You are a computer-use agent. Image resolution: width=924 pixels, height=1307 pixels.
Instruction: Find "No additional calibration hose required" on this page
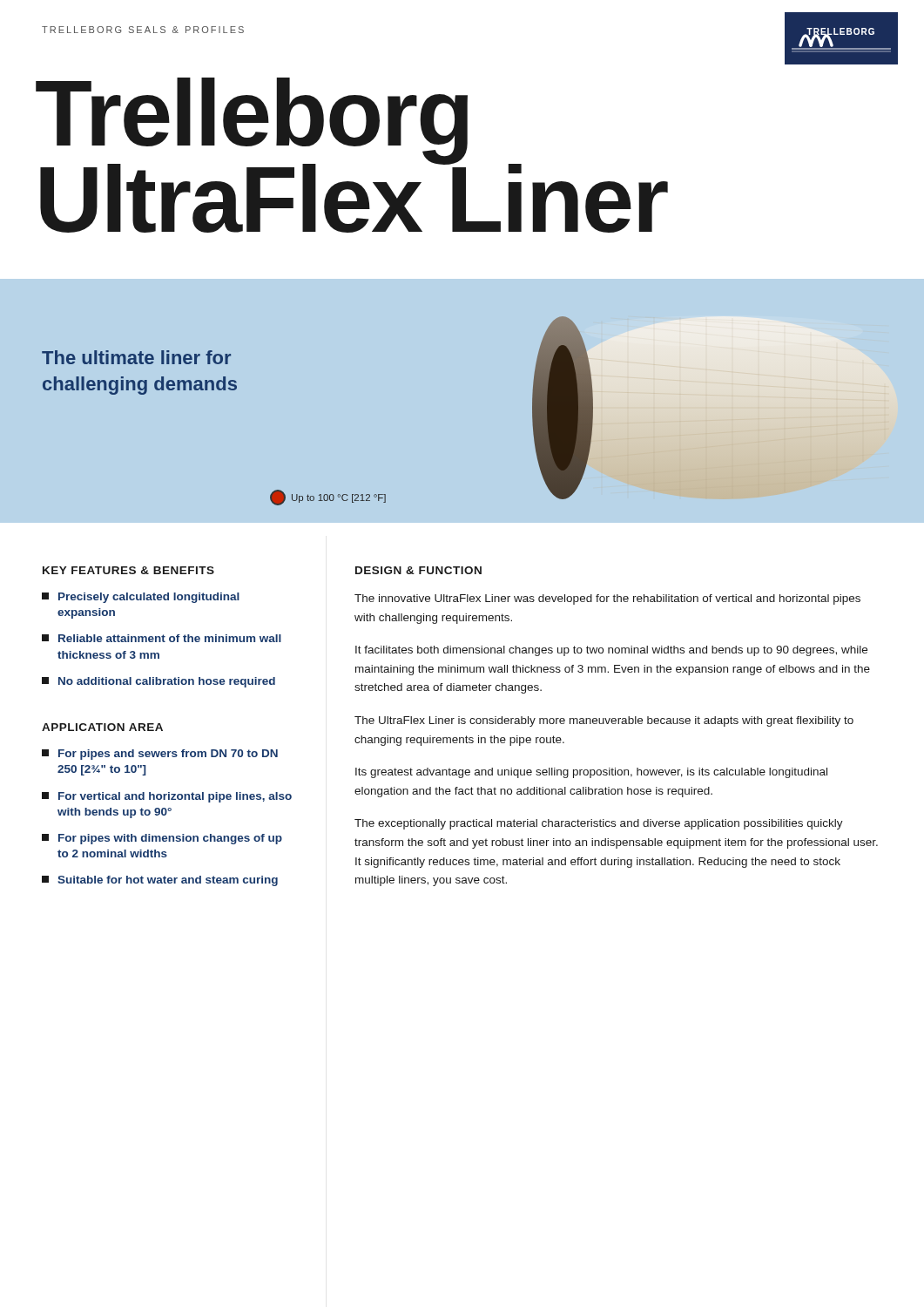tap(159, 681)
